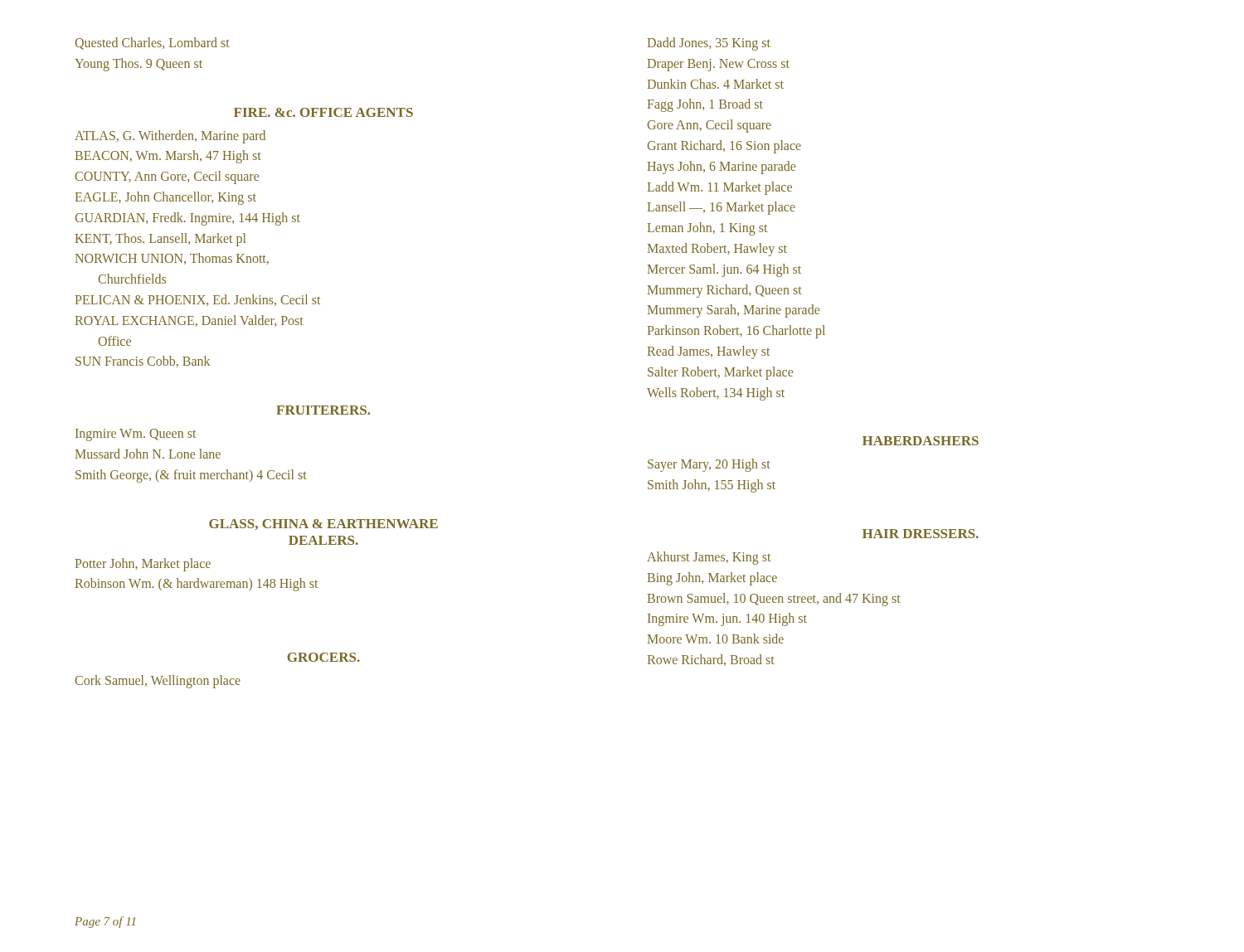This screenshot has height=952, width=1244.
Task: Point to "Draper Benj. New Cross st"
Action: point(718,63)
